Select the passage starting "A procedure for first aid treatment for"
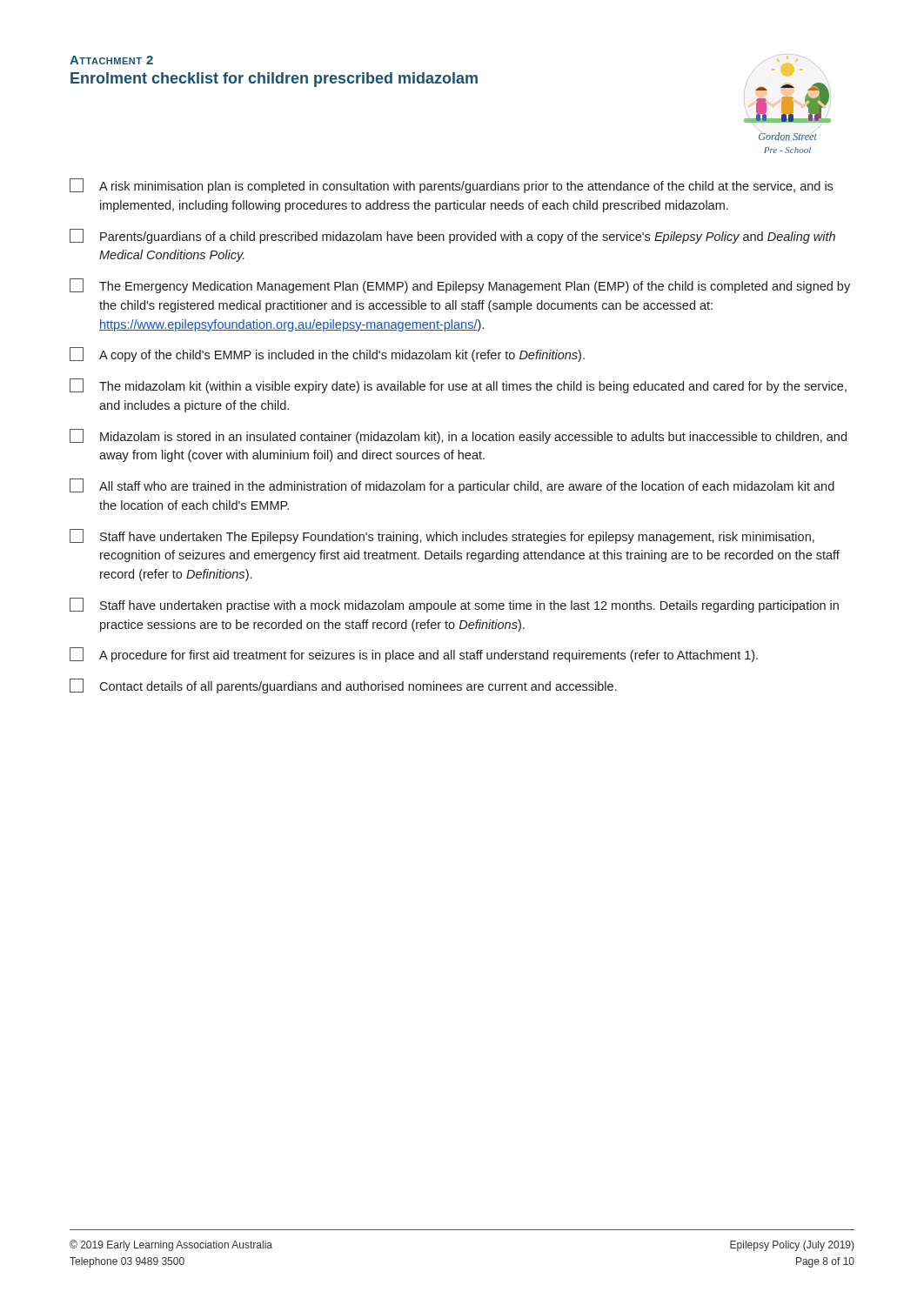This screenshot has width=924, height=1305. click(462, 656)
